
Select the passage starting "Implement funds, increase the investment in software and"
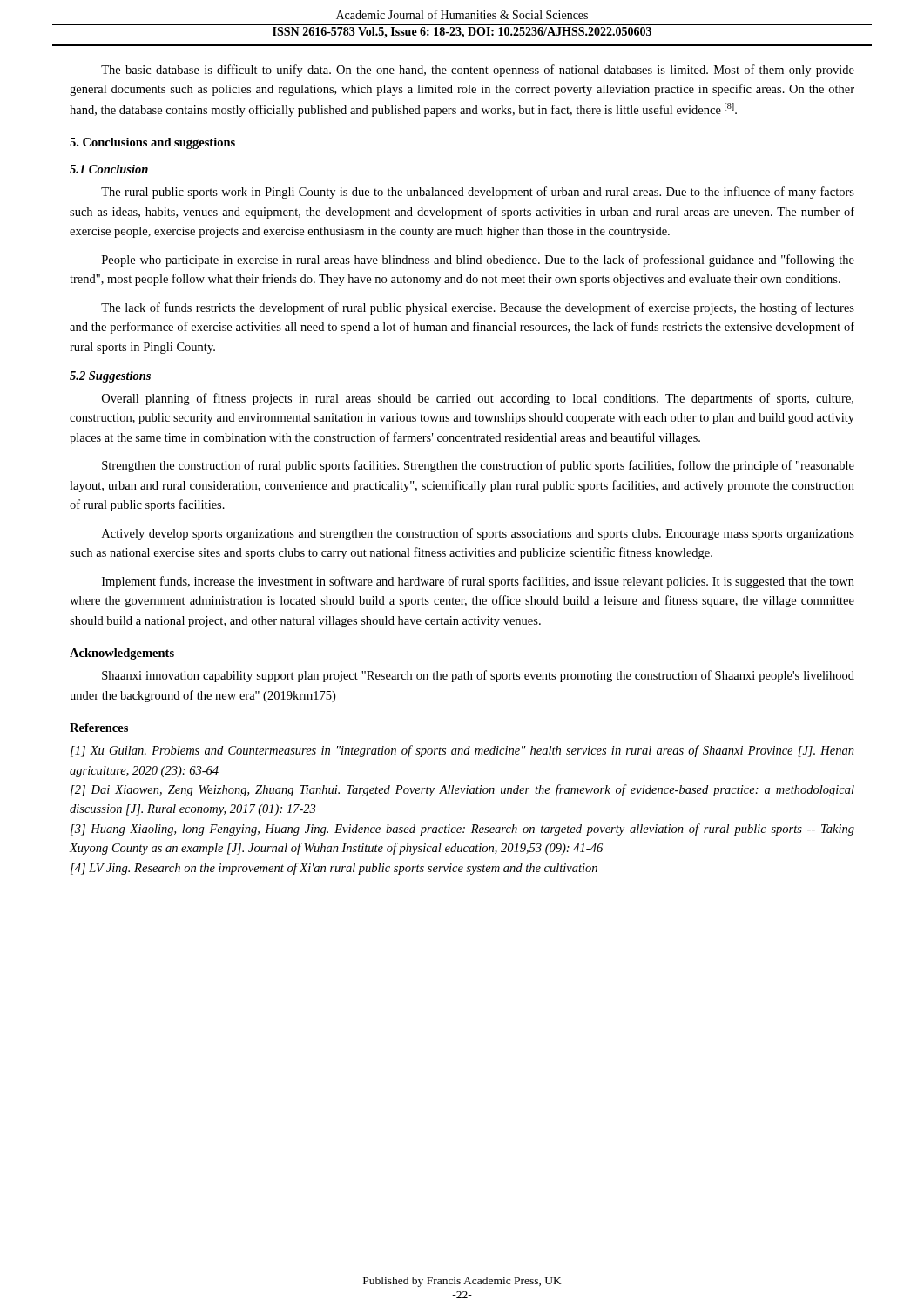[462, 601]
